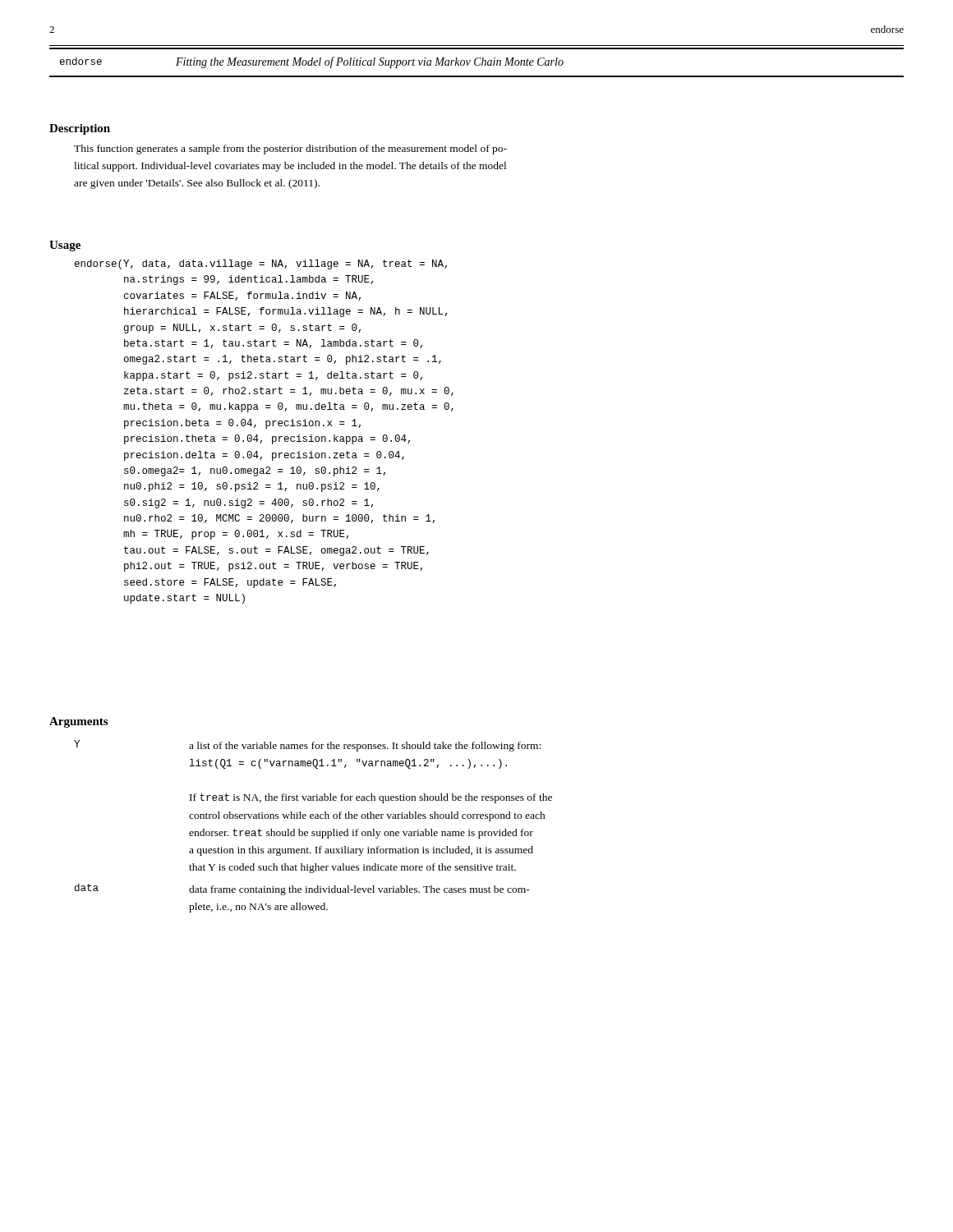Where is the passage that starts "a list of the variable names"?

tap(371, 806)
